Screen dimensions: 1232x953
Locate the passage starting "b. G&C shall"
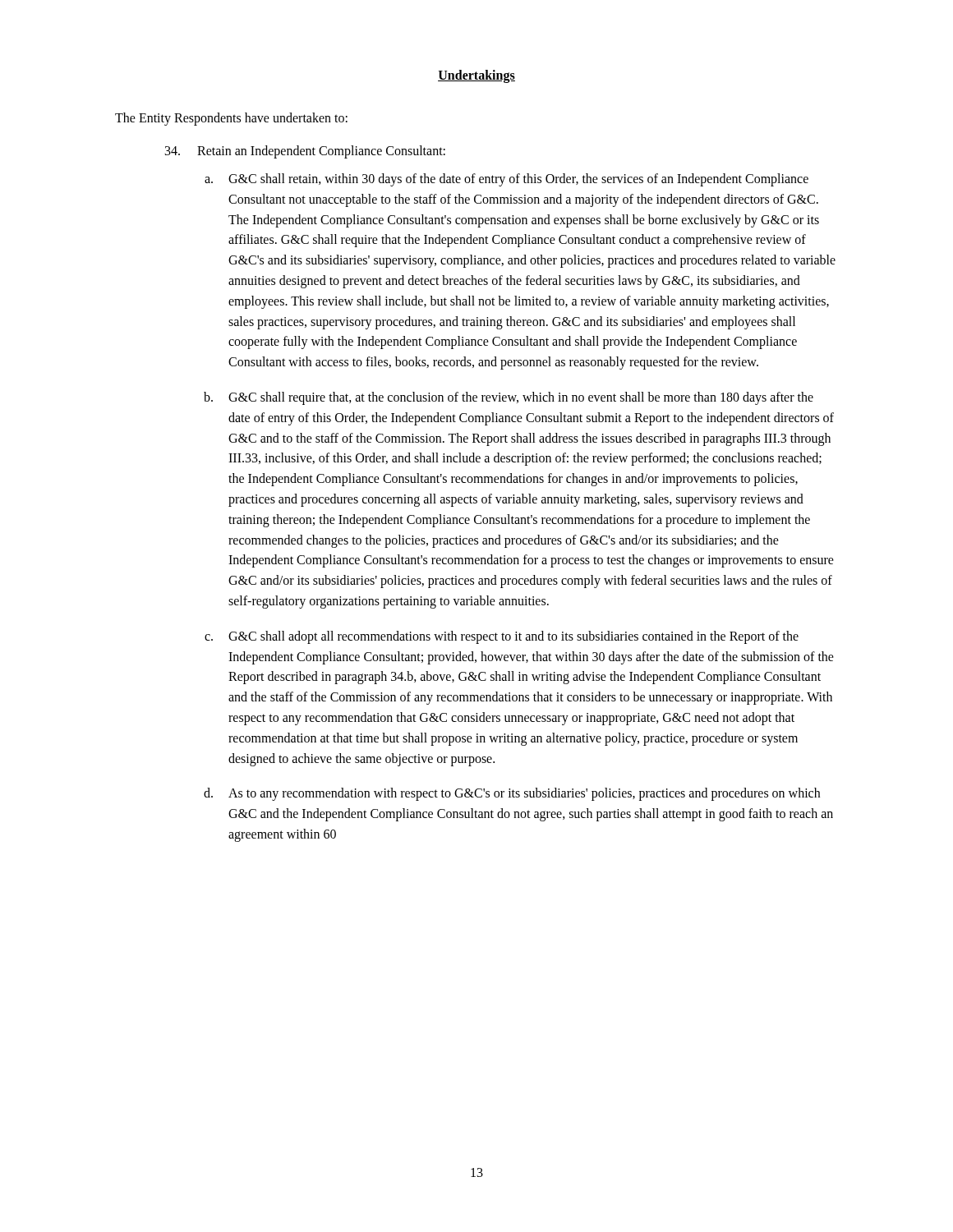476,500
